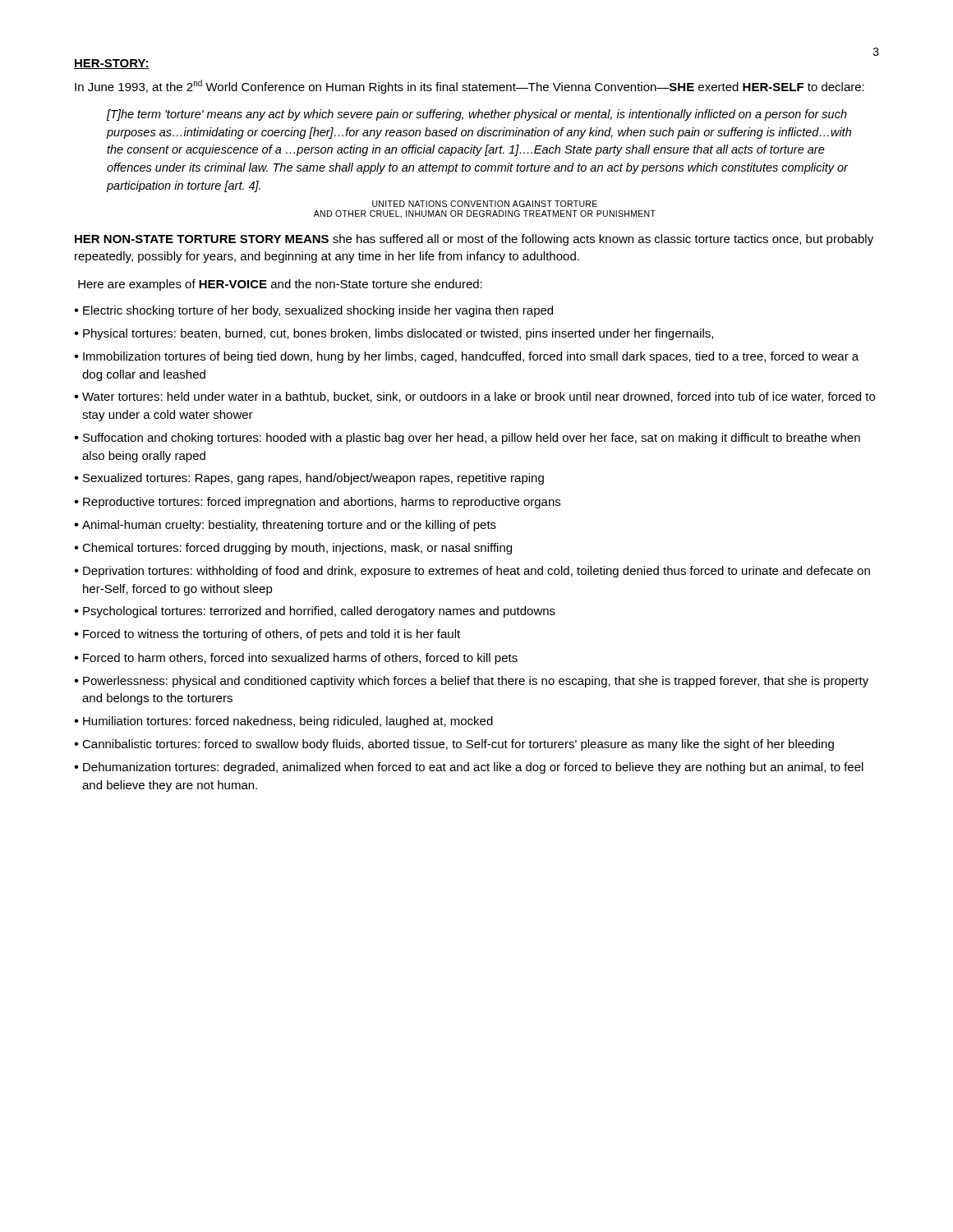Point to the block beginning "• Dehumanization tortures: degraded, animalized when"

point(476,776)
